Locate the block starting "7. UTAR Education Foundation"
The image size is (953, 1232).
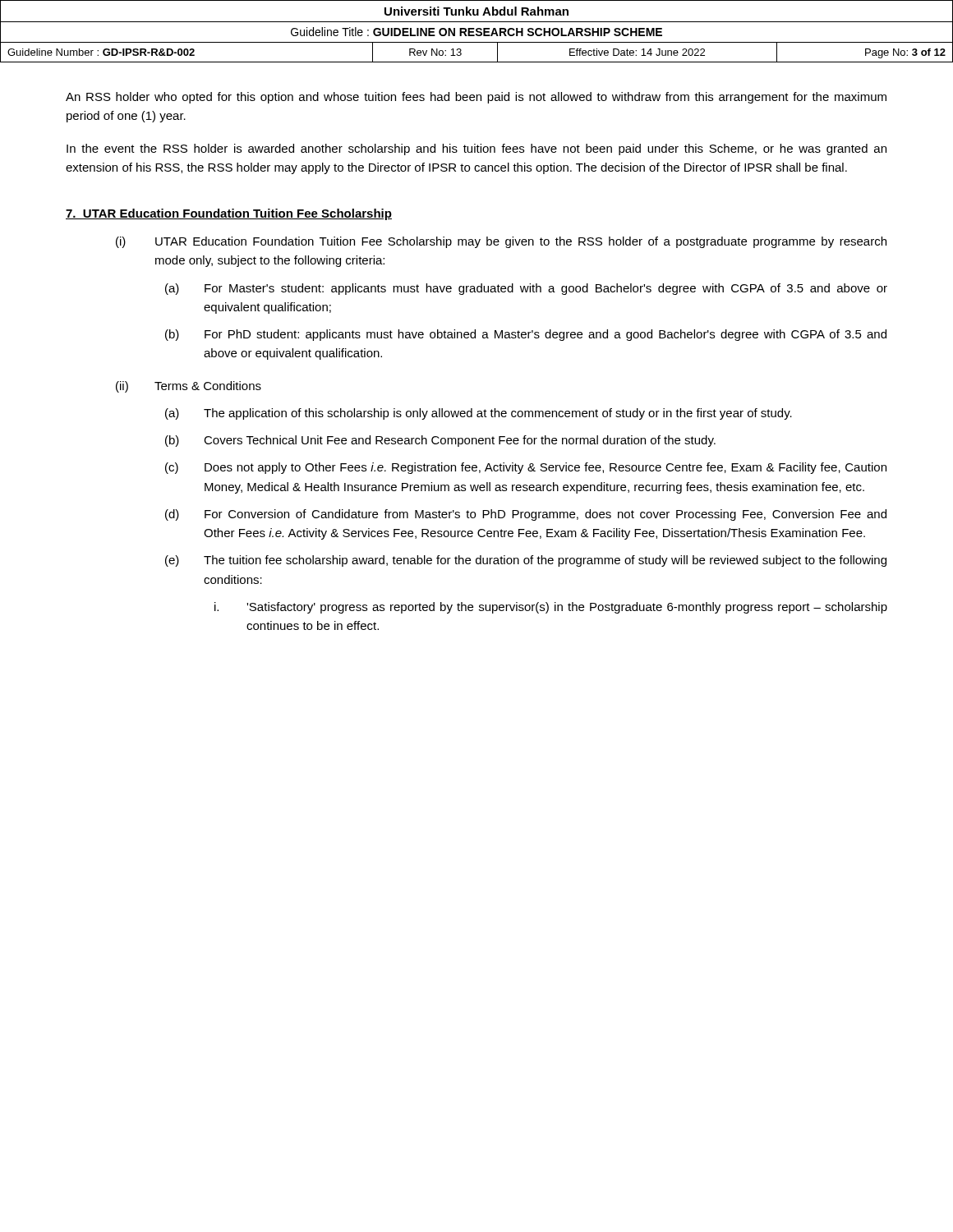[229, 213]
